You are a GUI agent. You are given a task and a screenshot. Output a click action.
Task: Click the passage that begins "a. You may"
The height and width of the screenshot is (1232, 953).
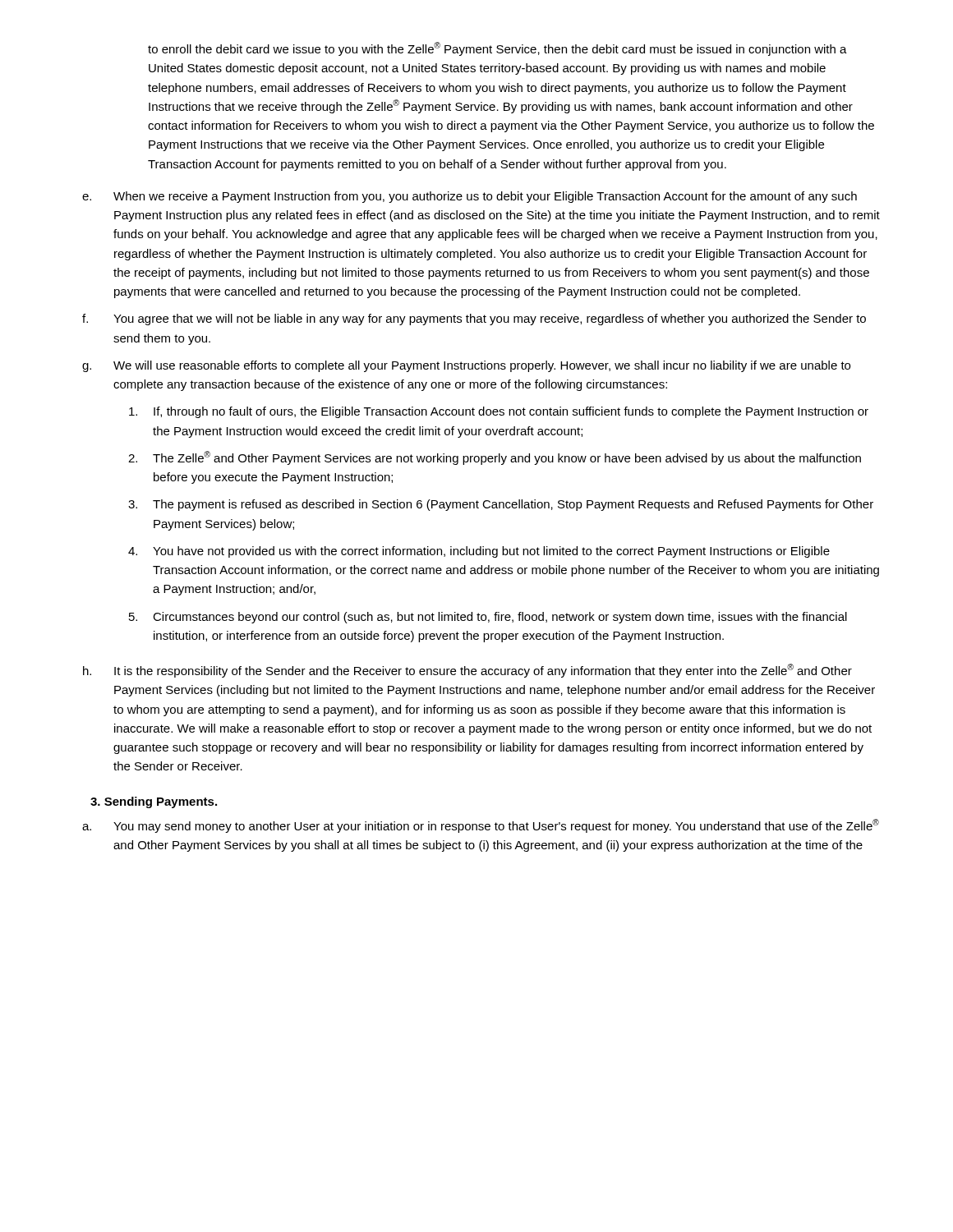[483, 835]
